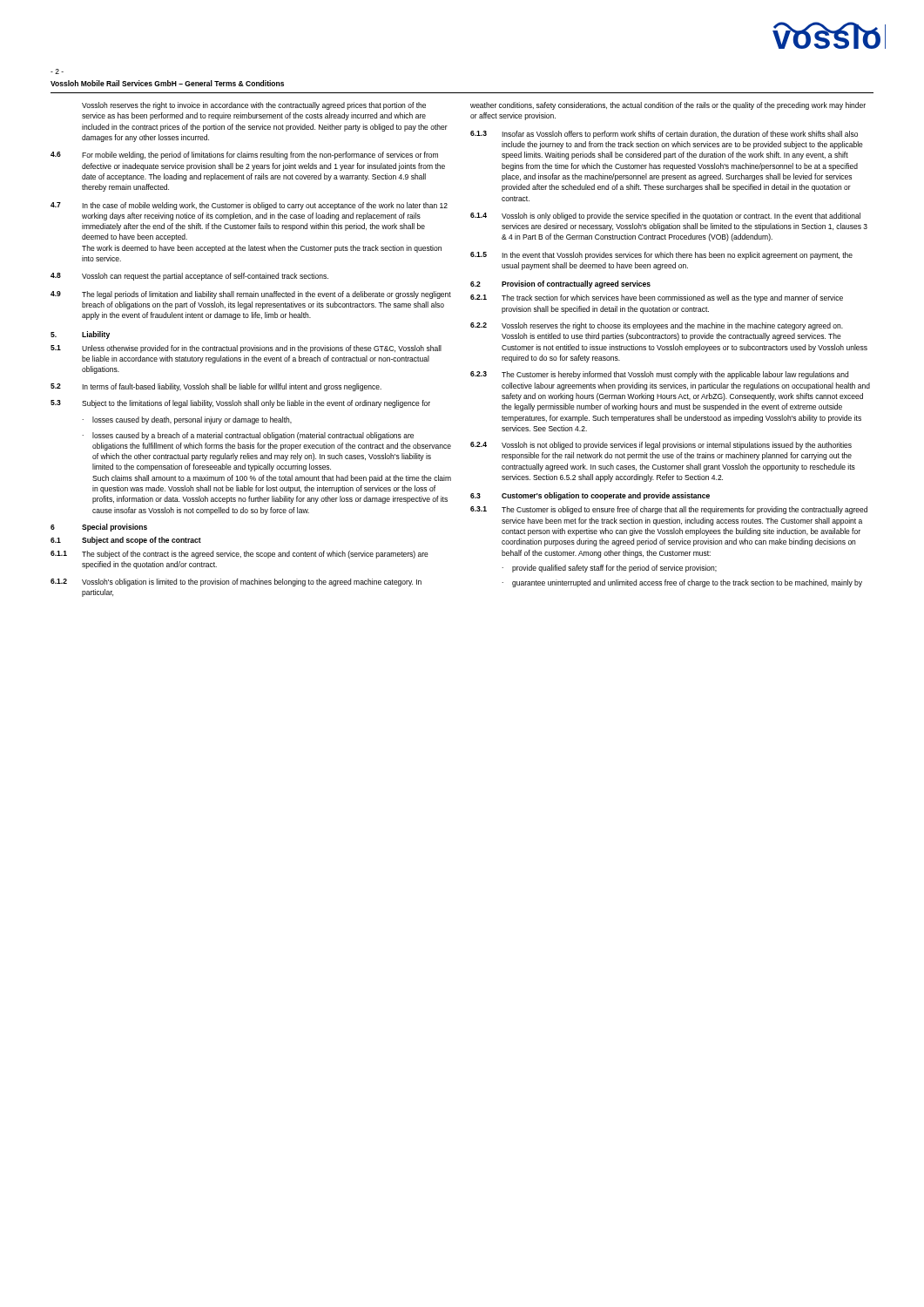Select the logo
The width and height of the screenshot is (924, 1307).
click(x=829, y=37)
